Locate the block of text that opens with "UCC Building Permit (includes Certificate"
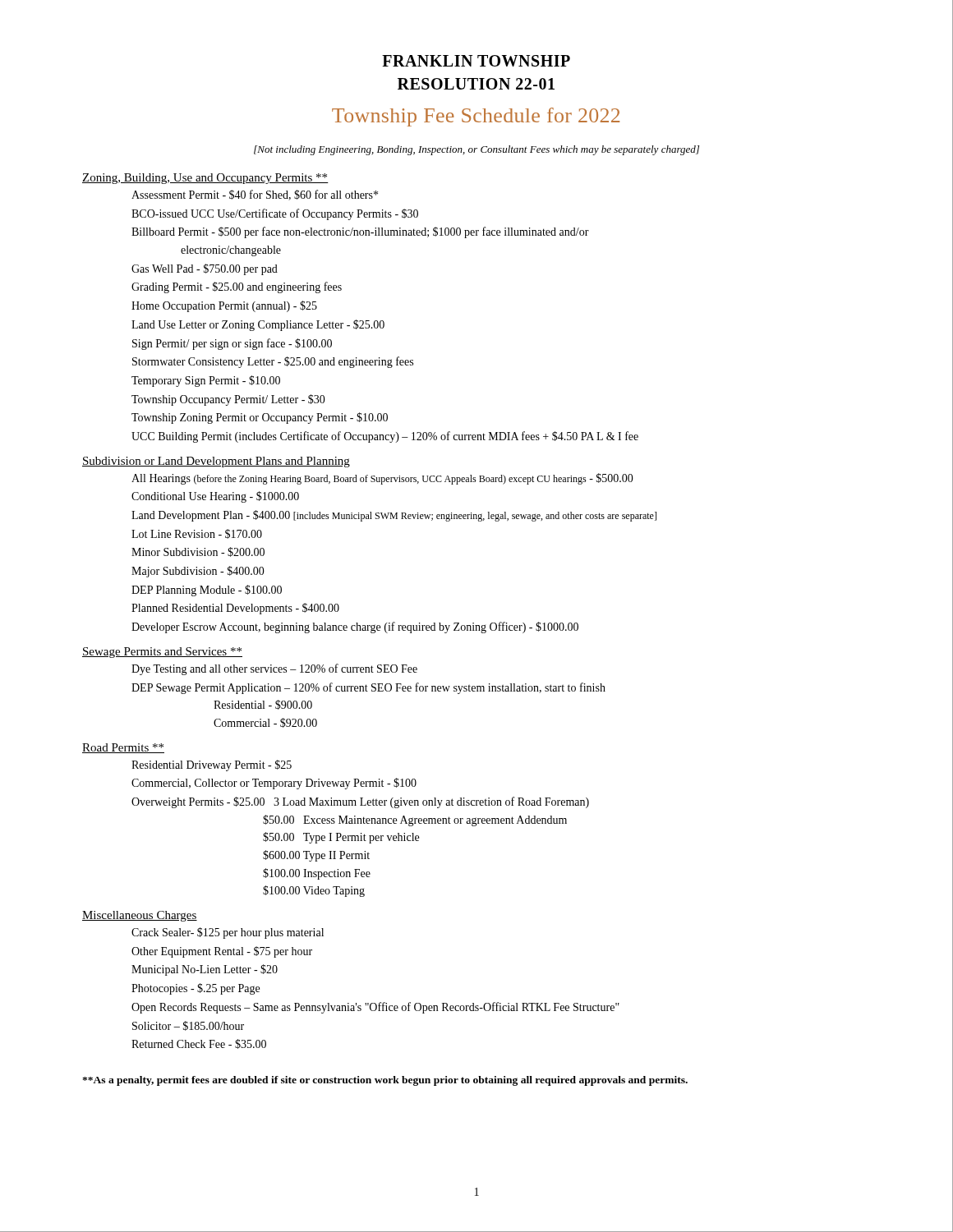953x1232 pixels. click(x=385, y=436)
